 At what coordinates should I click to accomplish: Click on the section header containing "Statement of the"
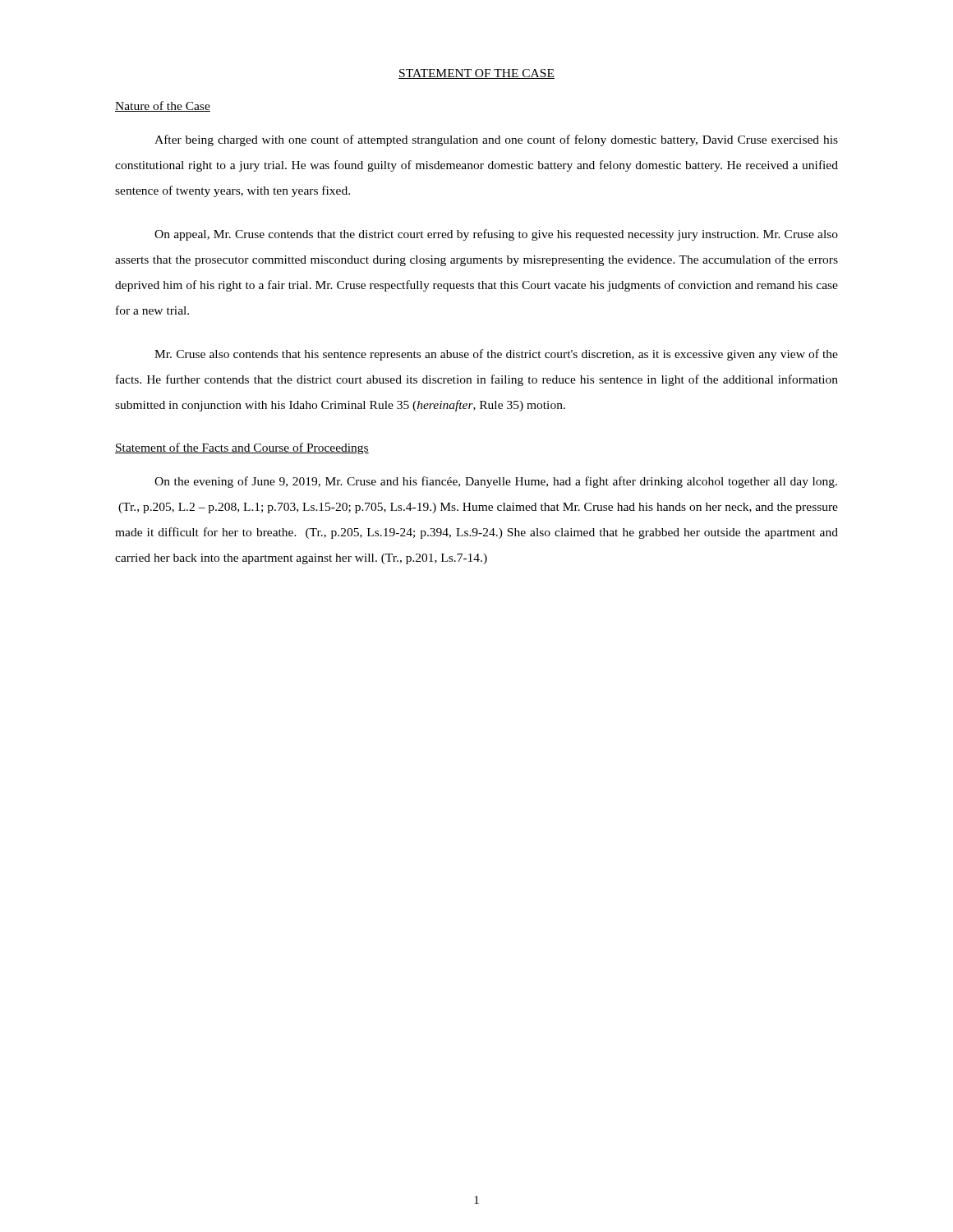click(x=242, y=447)
